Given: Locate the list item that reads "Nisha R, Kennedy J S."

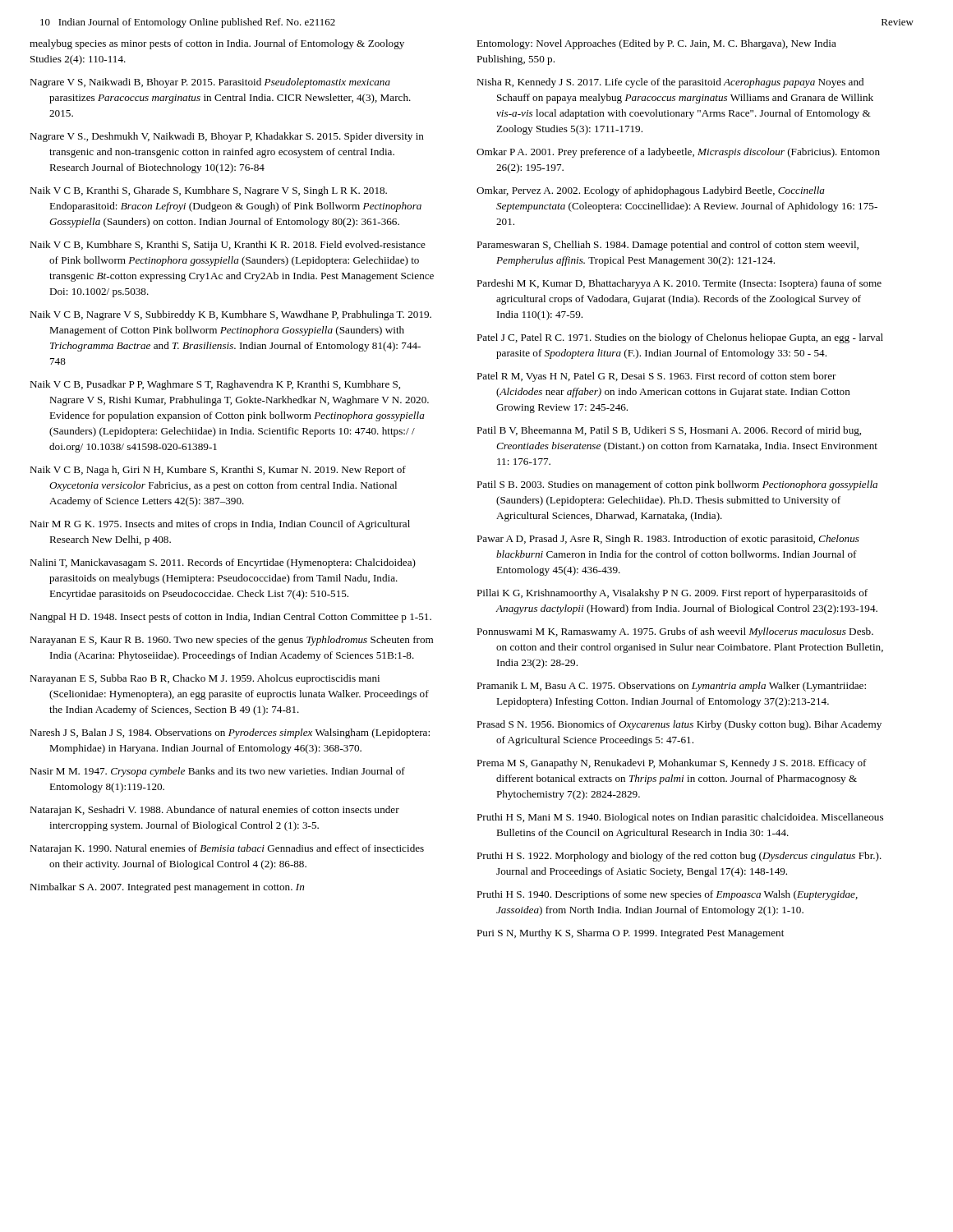Looking at the screenshot, I should 675,105.
